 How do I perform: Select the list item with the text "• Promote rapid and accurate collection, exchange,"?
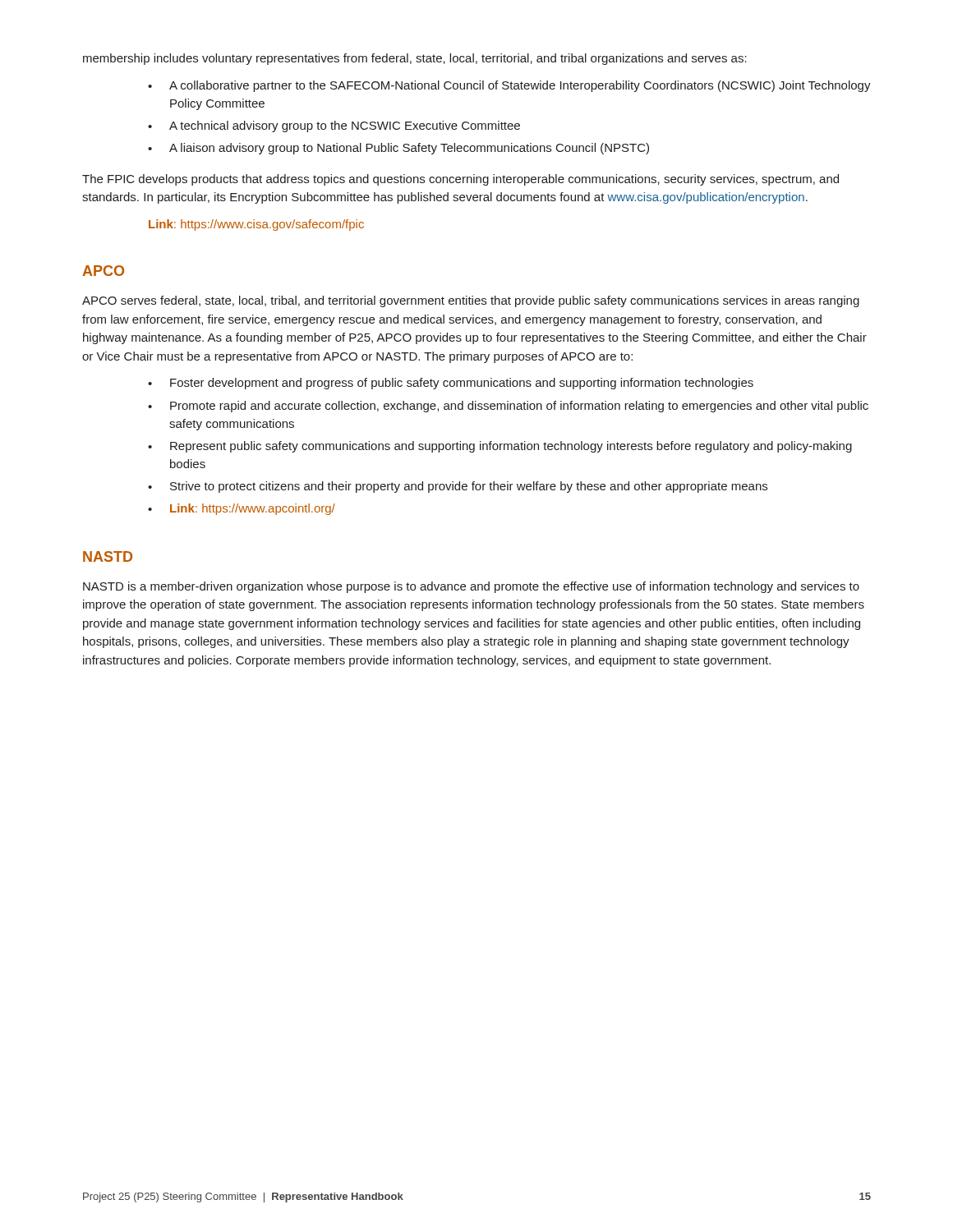(509, 415)
